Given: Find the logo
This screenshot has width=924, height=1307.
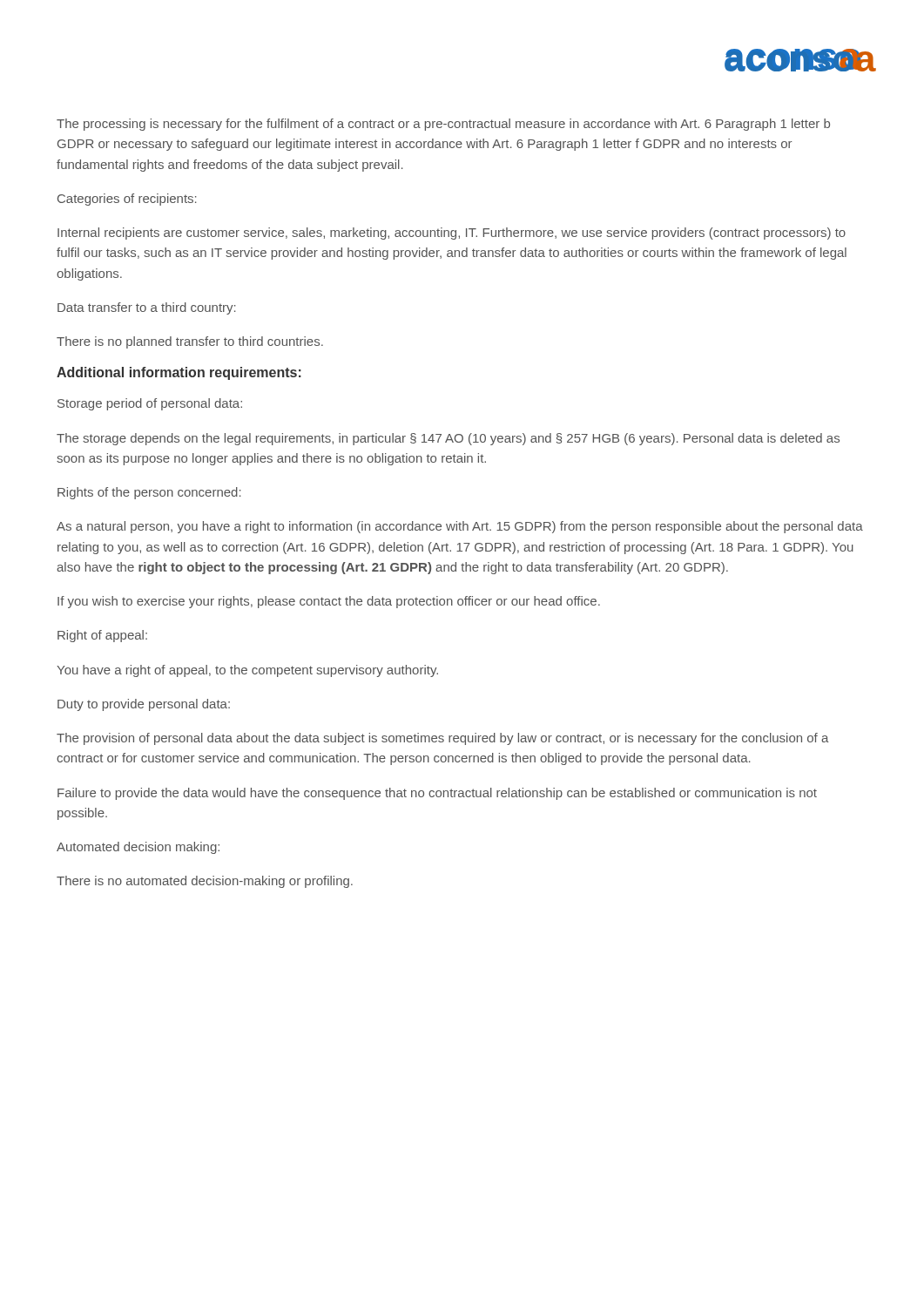Looking at the screenshot, I should [798, 58].
